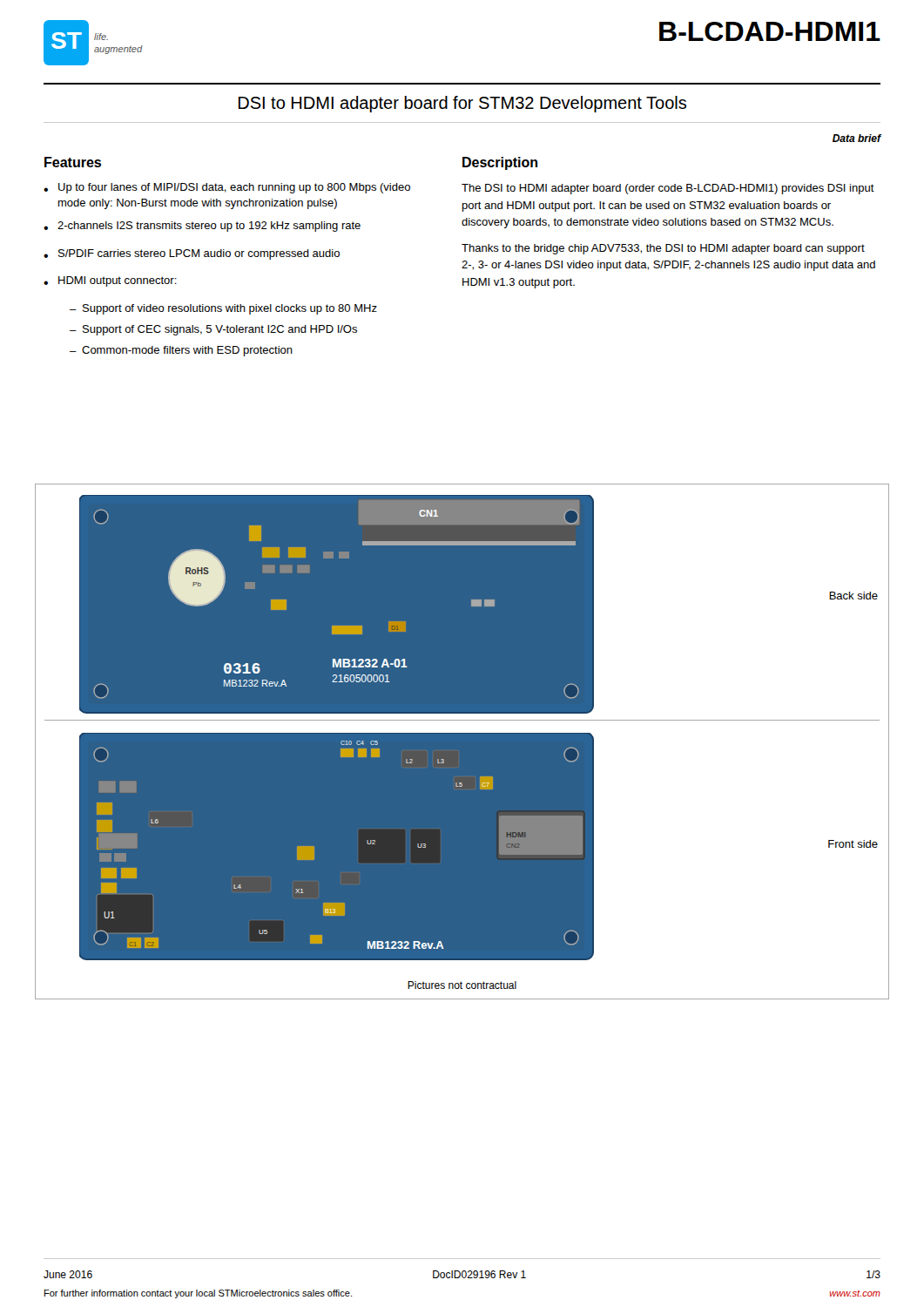Screen dimensions: 1307x924
Task: Locate the section header that opens with "DSI to HDMI adapter"
Action: tap(462, 103)
